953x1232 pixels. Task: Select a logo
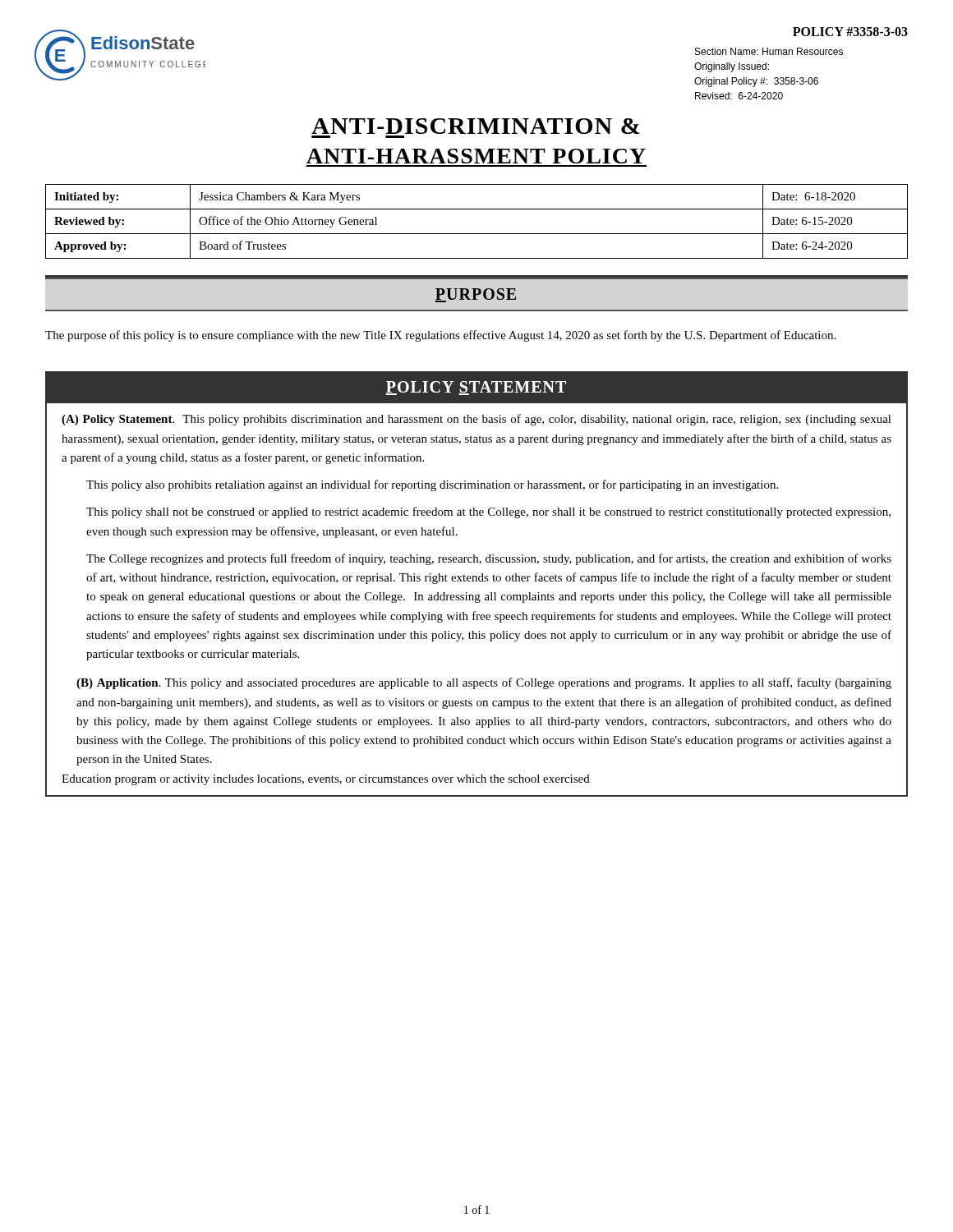coord(123,57)
